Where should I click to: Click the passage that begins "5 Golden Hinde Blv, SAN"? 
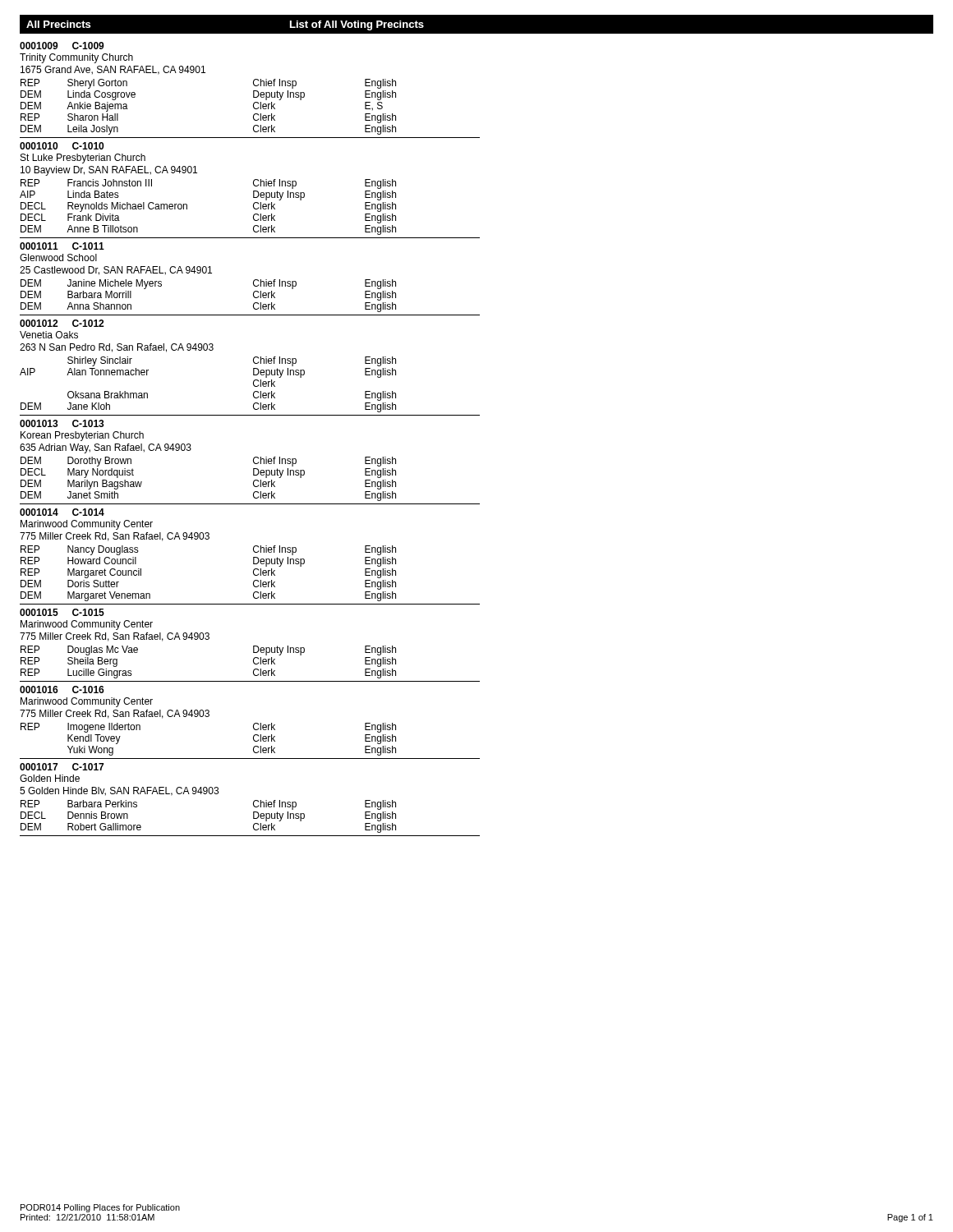119,791
